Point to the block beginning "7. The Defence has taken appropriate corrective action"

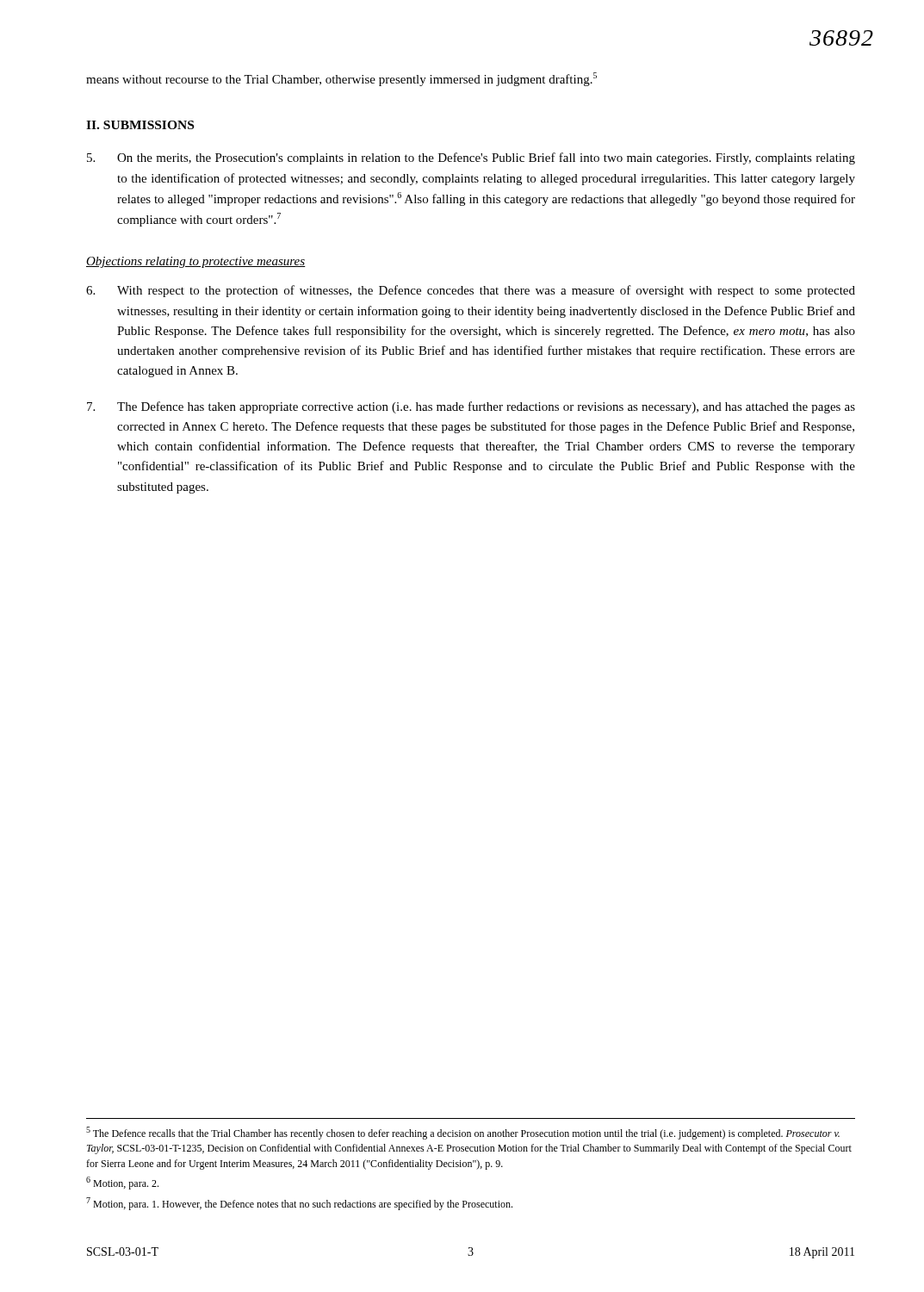pos(471,447)
